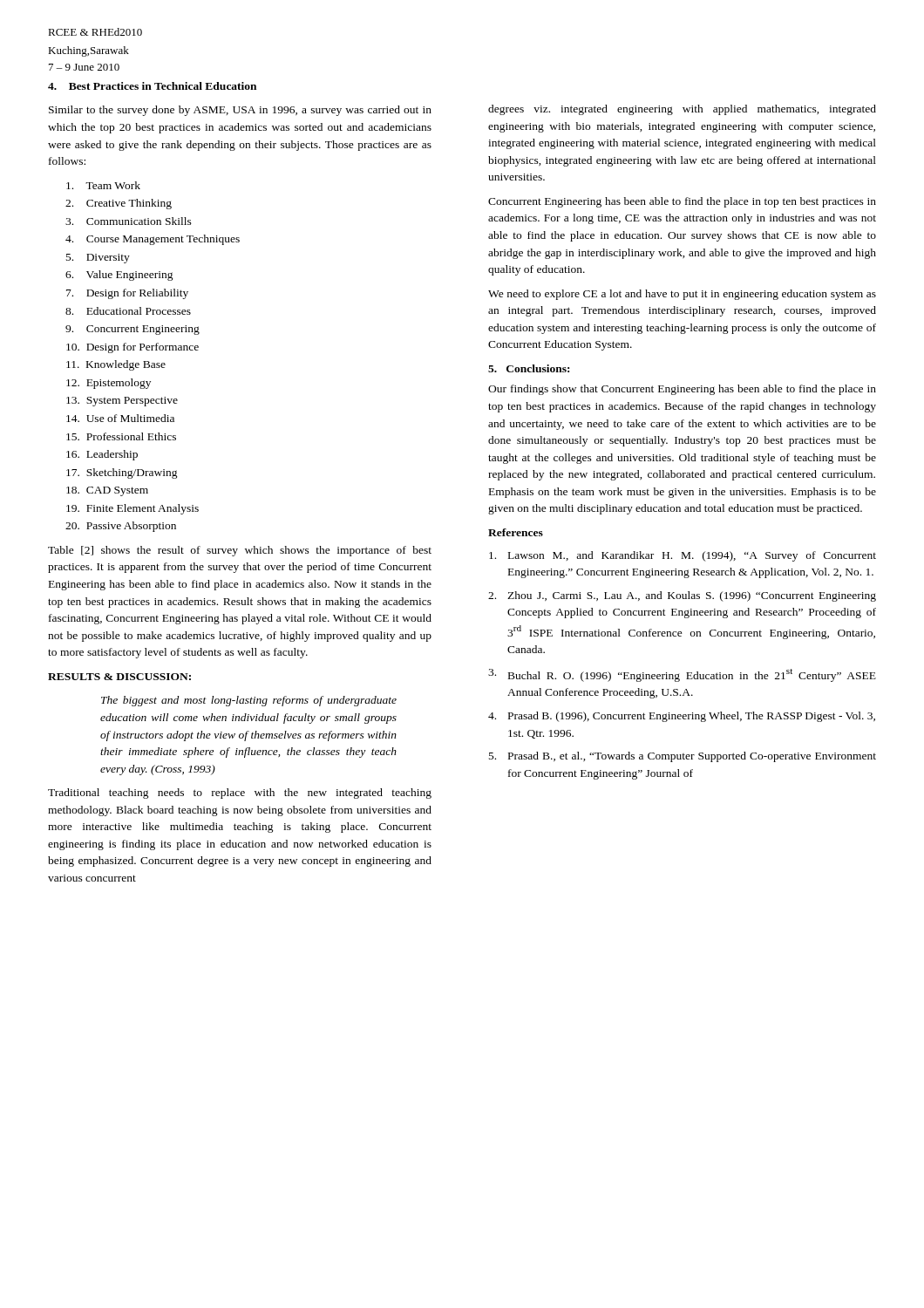Click on the element starting "Team Work"
This screenshot has width=924, height=1308.
click(103, 185)
